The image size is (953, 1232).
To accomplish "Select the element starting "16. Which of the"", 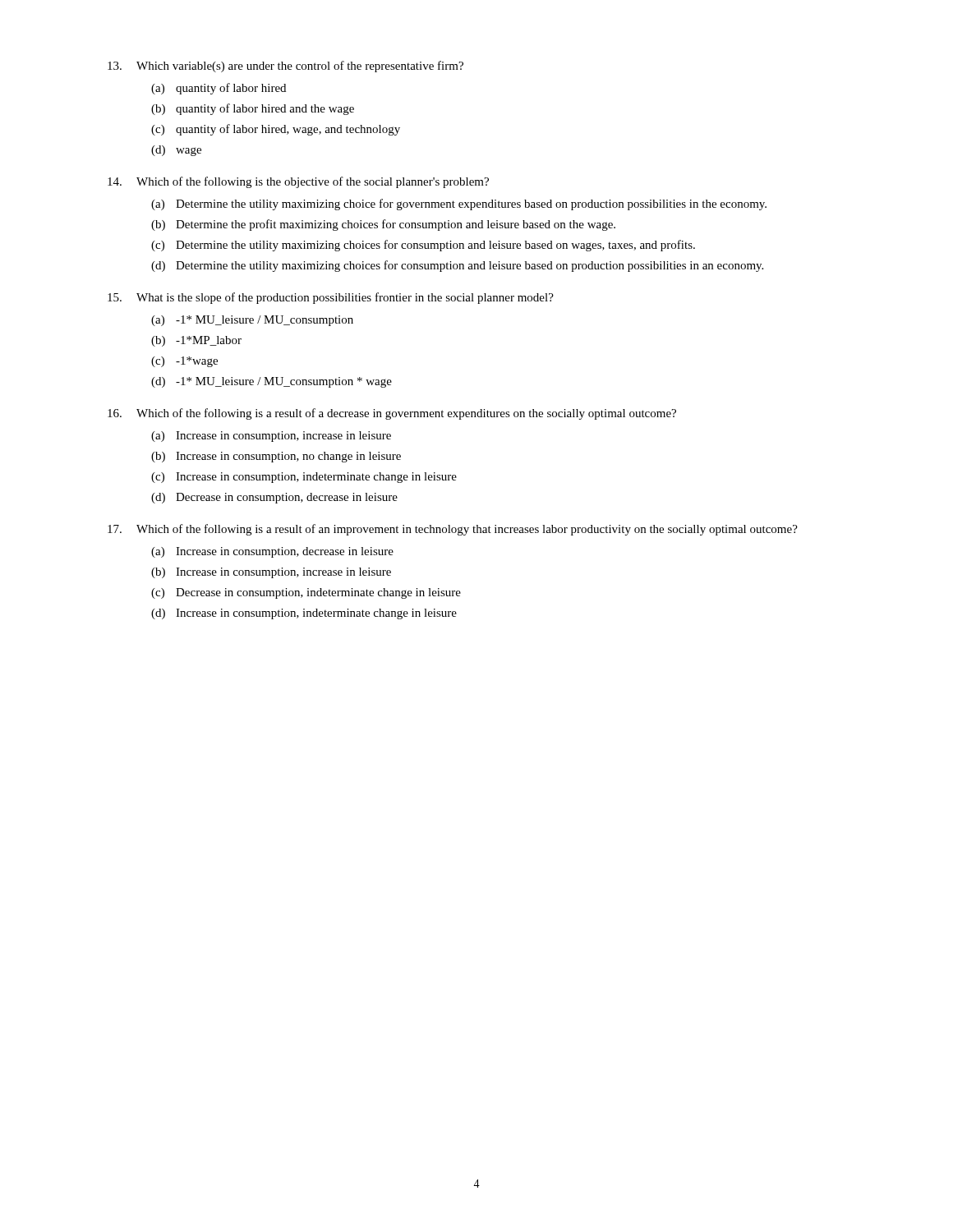I will (x=476, y=414).
